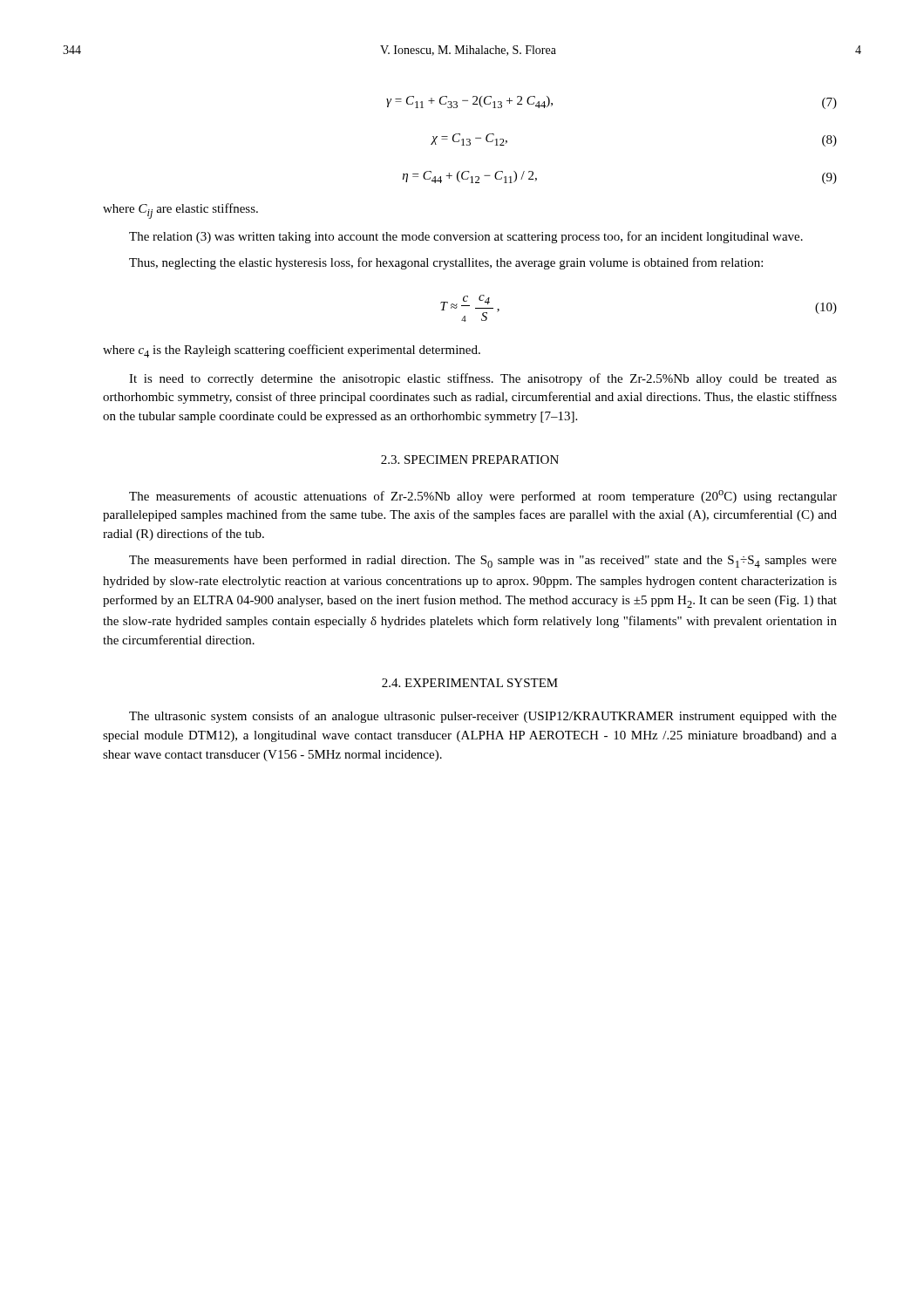
Task: Where does it say "2.3. SPECIMEN PREPARATION"?
Action: [470, 459]
